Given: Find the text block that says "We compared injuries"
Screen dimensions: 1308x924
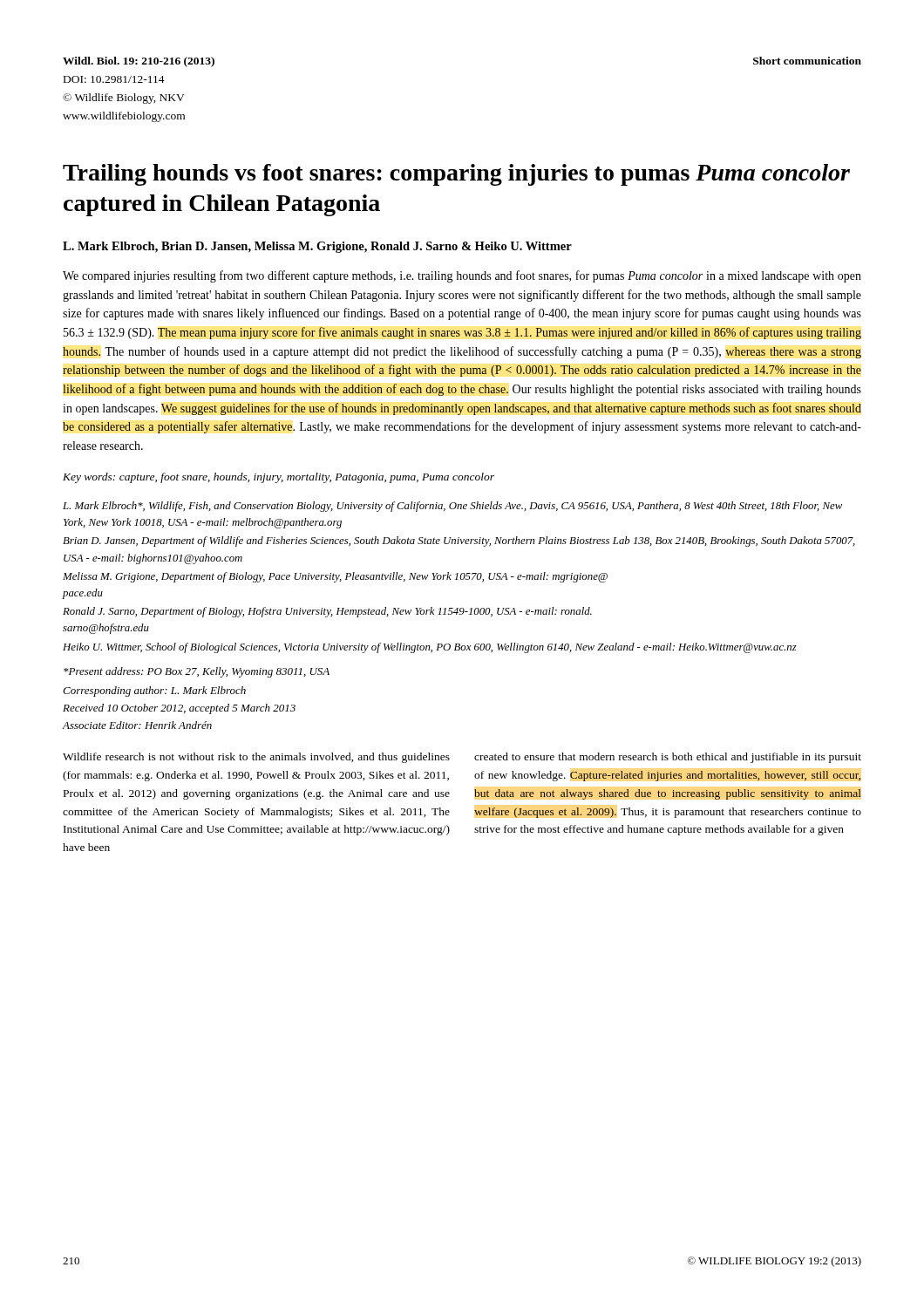Looking at the screenshot, I should point(462,361).
